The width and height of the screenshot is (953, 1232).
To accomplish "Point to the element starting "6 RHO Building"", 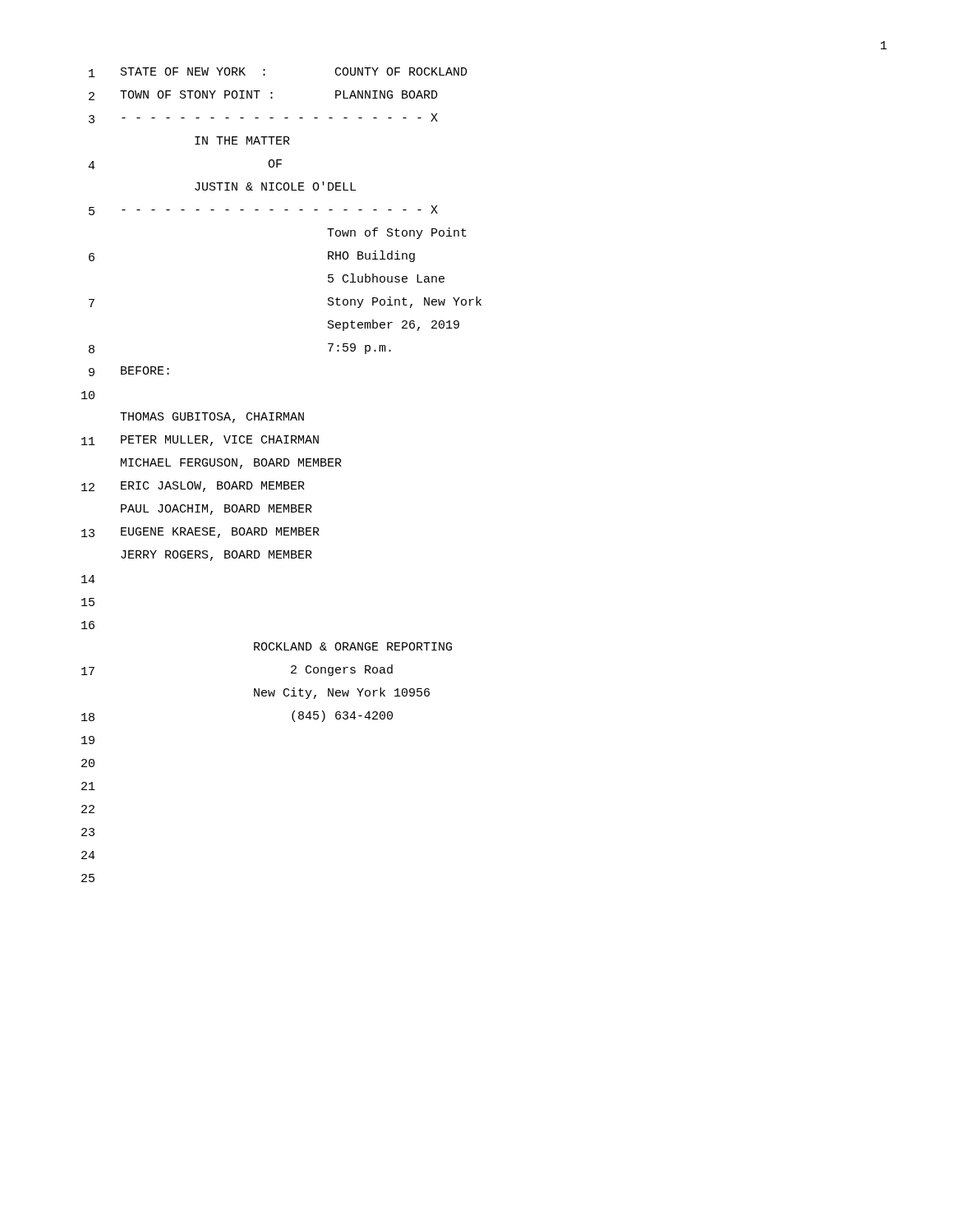I will [92, 256].
